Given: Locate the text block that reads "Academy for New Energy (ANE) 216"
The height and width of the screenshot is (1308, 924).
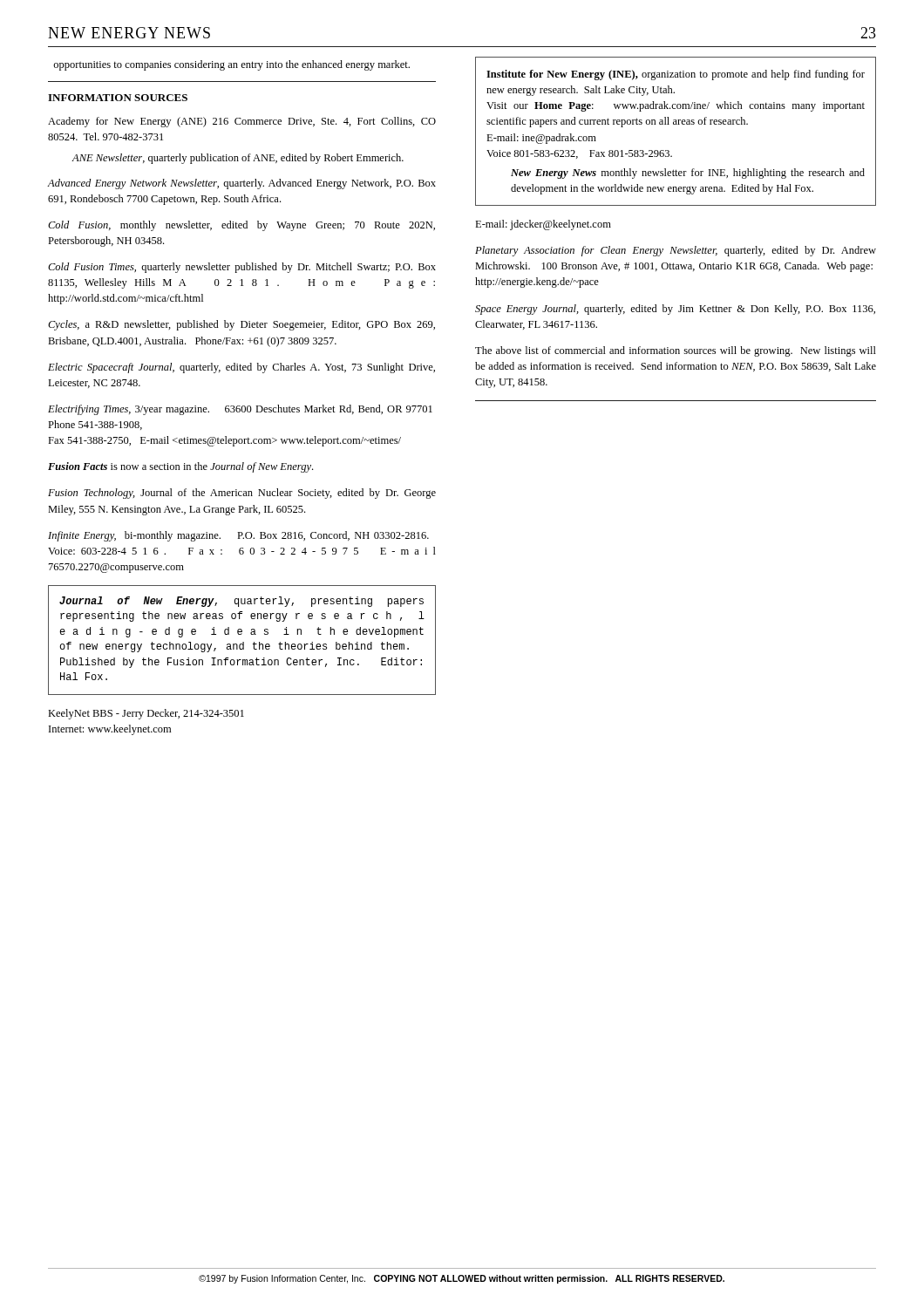Looking at the screenshot, I should coord(242,129).
